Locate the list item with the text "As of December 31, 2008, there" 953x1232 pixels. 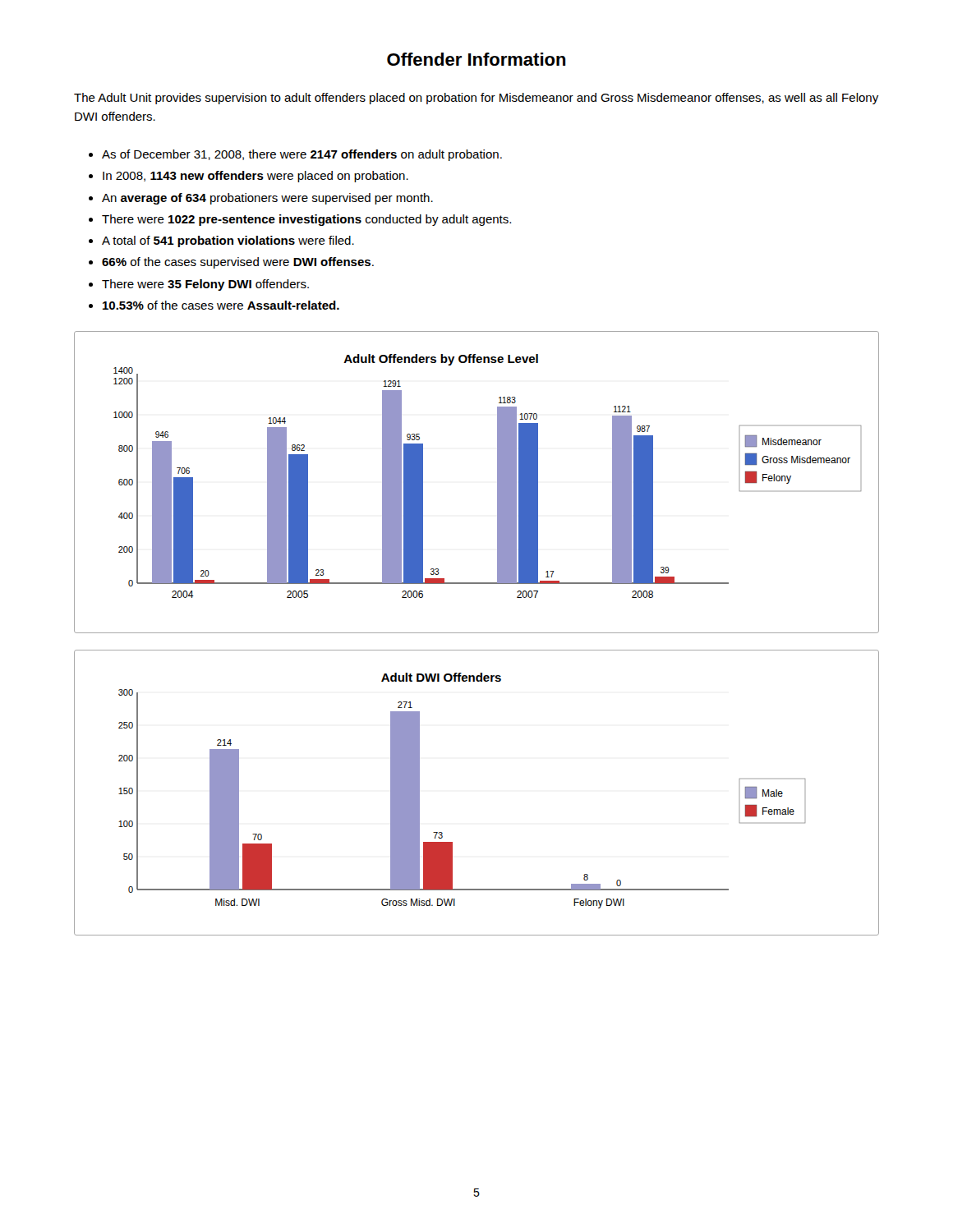pos(302,154)
